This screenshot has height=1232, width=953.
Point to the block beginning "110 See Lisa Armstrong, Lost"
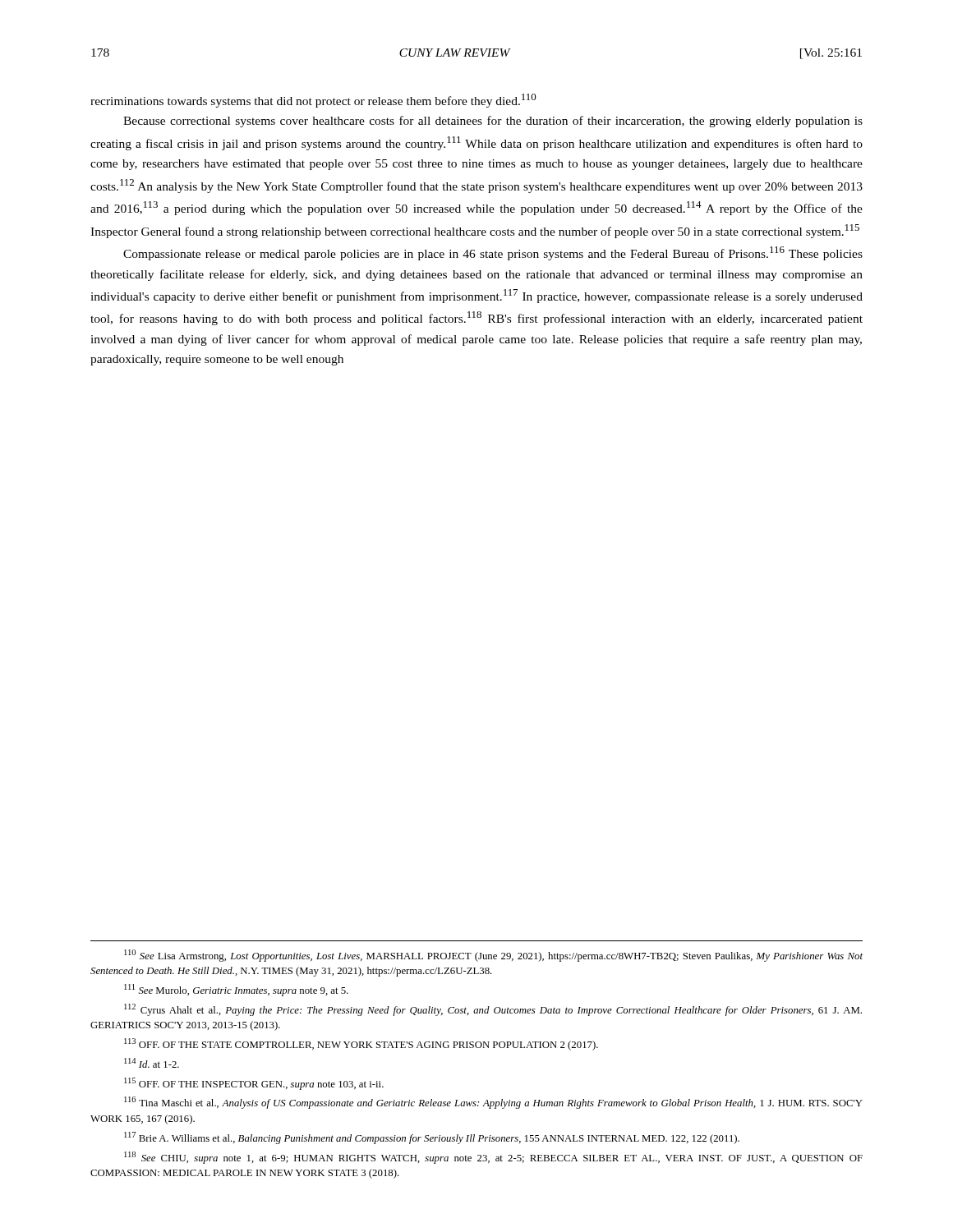tap(476, 962)
